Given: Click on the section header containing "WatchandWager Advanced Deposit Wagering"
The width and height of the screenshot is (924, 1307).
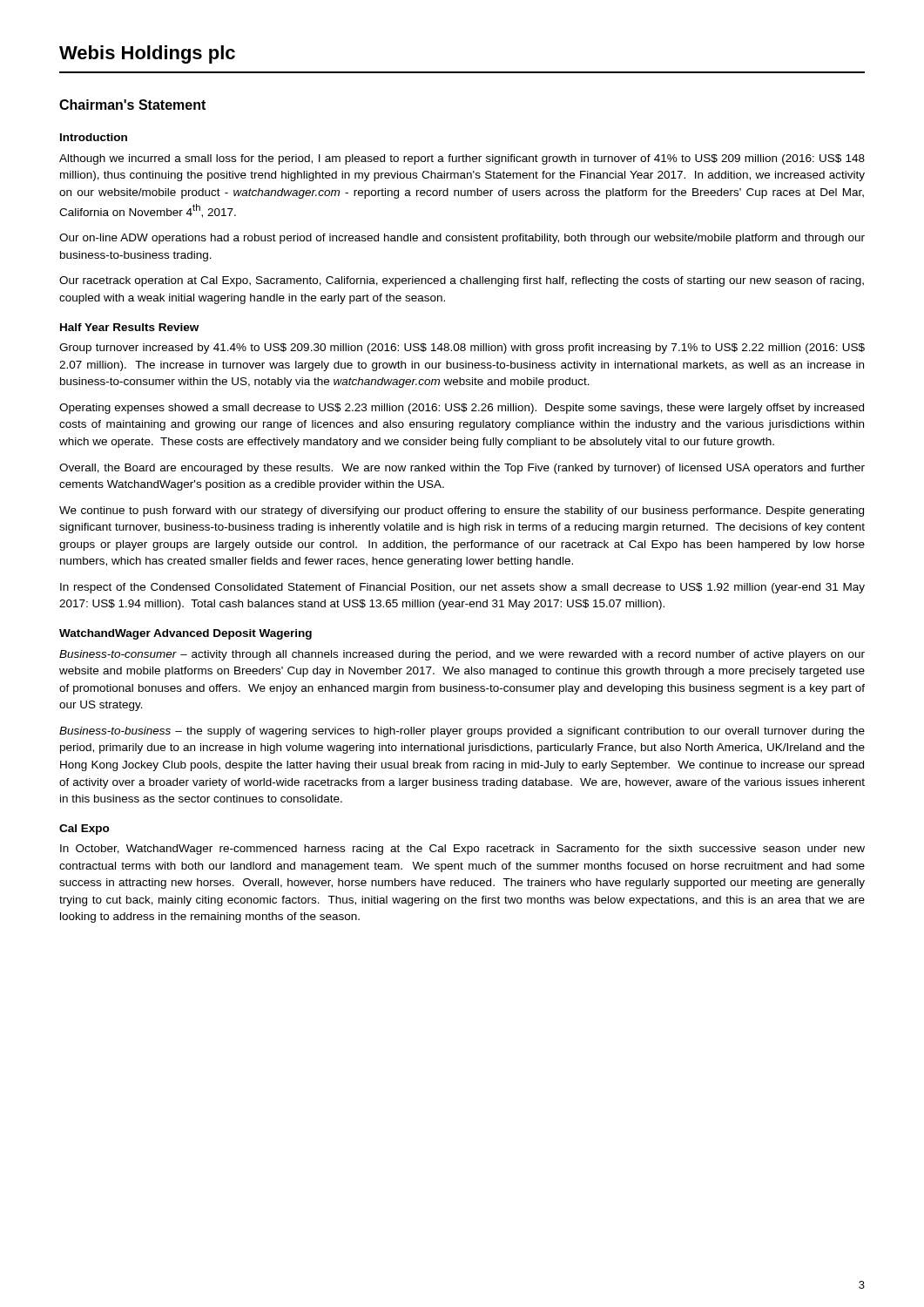Looking at the screenshot, I should [x=185, y=634].
